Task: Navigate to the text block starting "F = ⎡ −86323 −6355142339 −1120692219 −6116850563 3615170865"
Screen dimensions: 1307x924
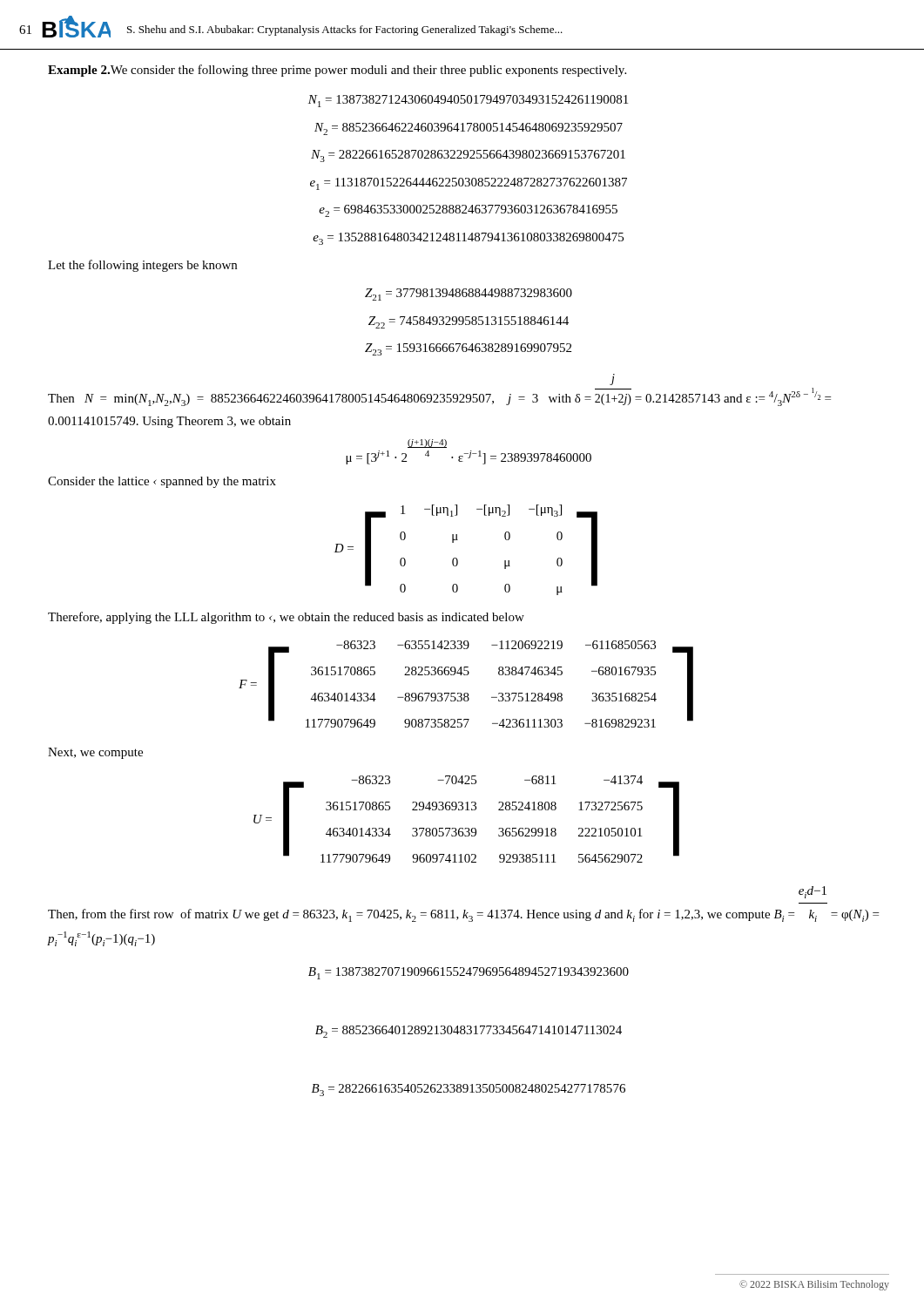Action: (469, 684)
